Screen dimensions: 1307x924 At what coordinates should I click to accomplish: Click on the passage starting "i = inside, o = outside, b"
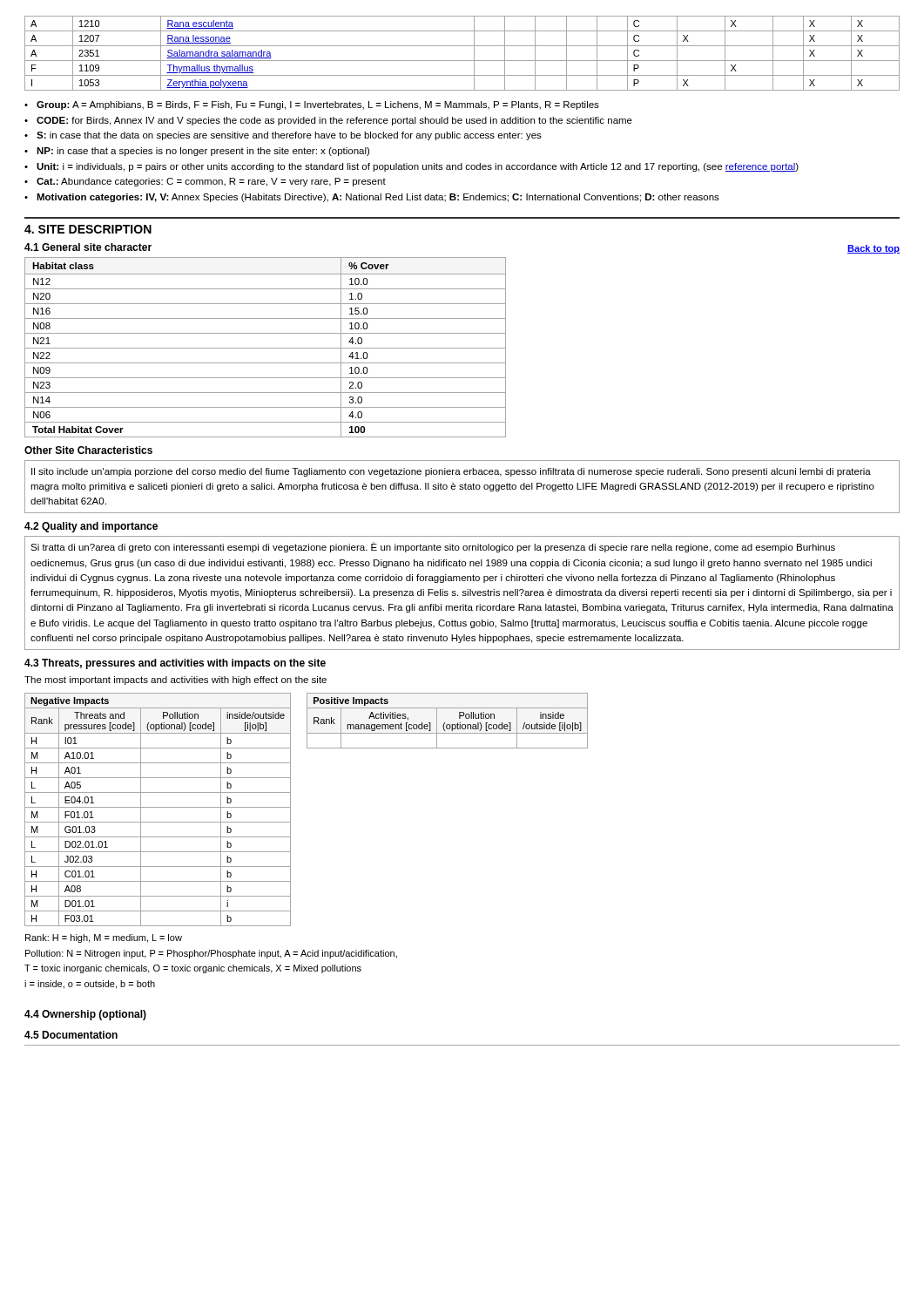click(x=90, y=983)
